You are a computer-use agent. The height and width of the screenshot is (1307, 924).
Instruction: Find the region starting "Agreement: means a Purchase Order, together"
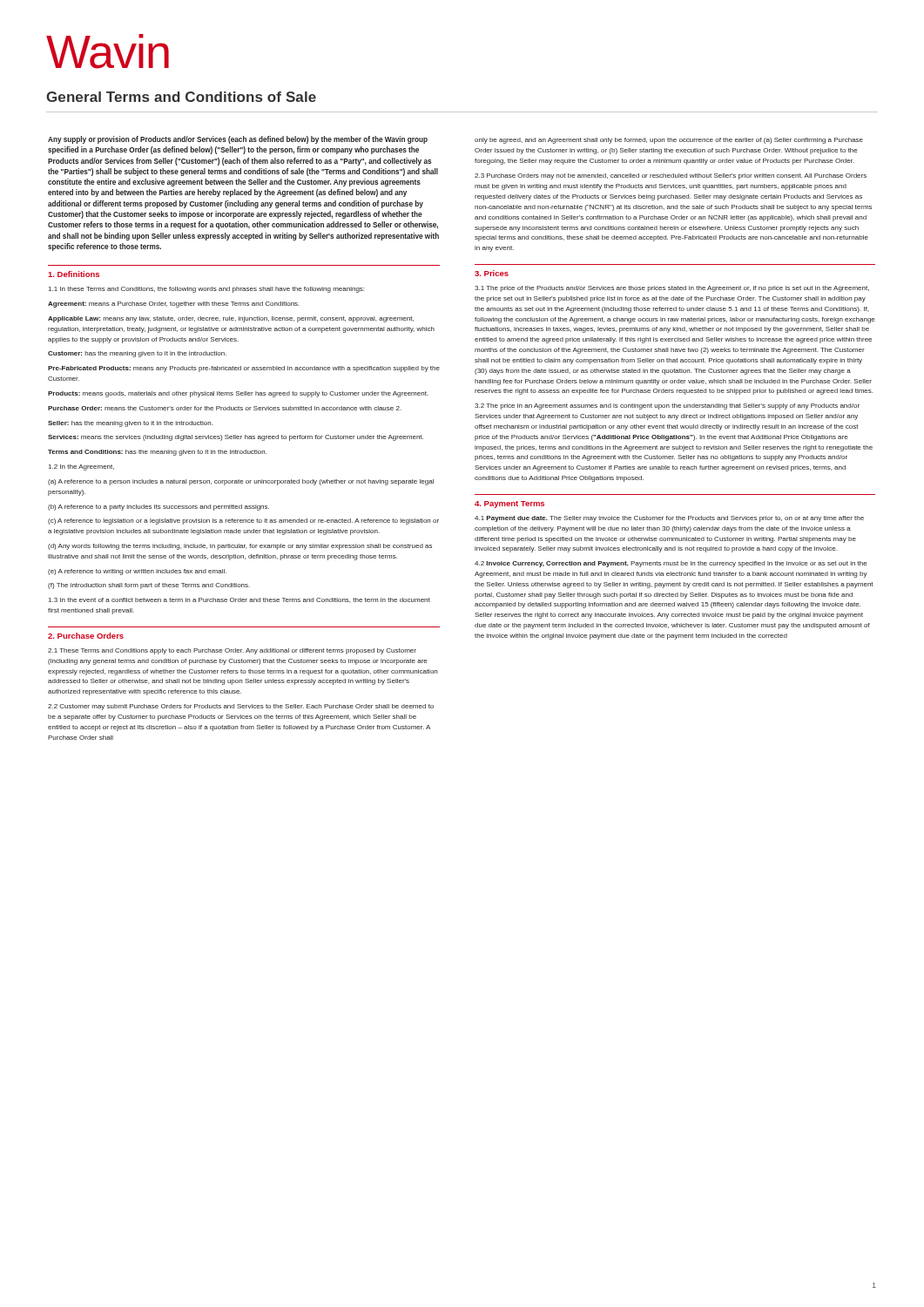point(174,304)
